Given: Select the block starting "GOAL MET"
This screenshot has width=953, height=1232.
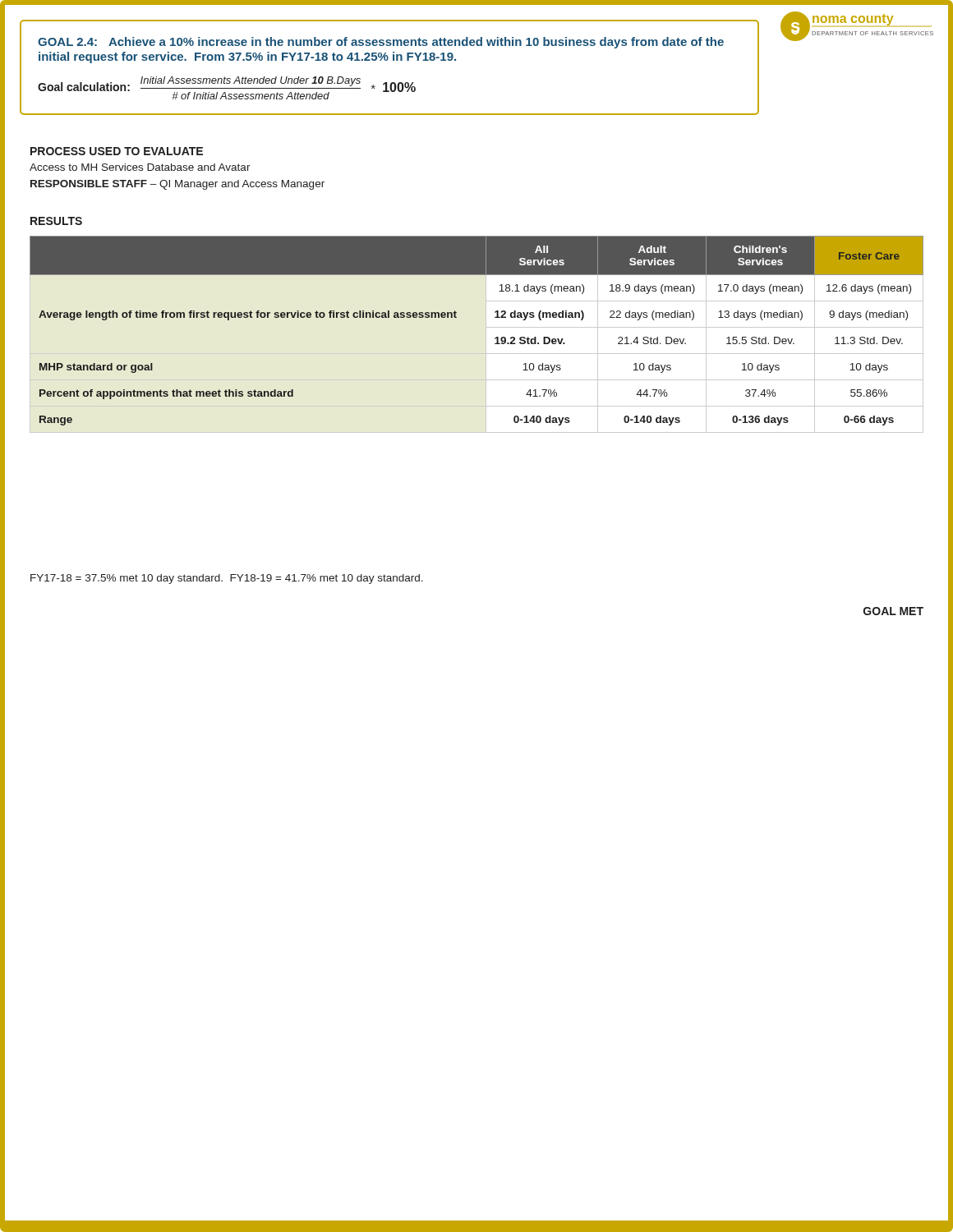Looking at the screenshot, I should pyautogui.click(x=893, y=611).
